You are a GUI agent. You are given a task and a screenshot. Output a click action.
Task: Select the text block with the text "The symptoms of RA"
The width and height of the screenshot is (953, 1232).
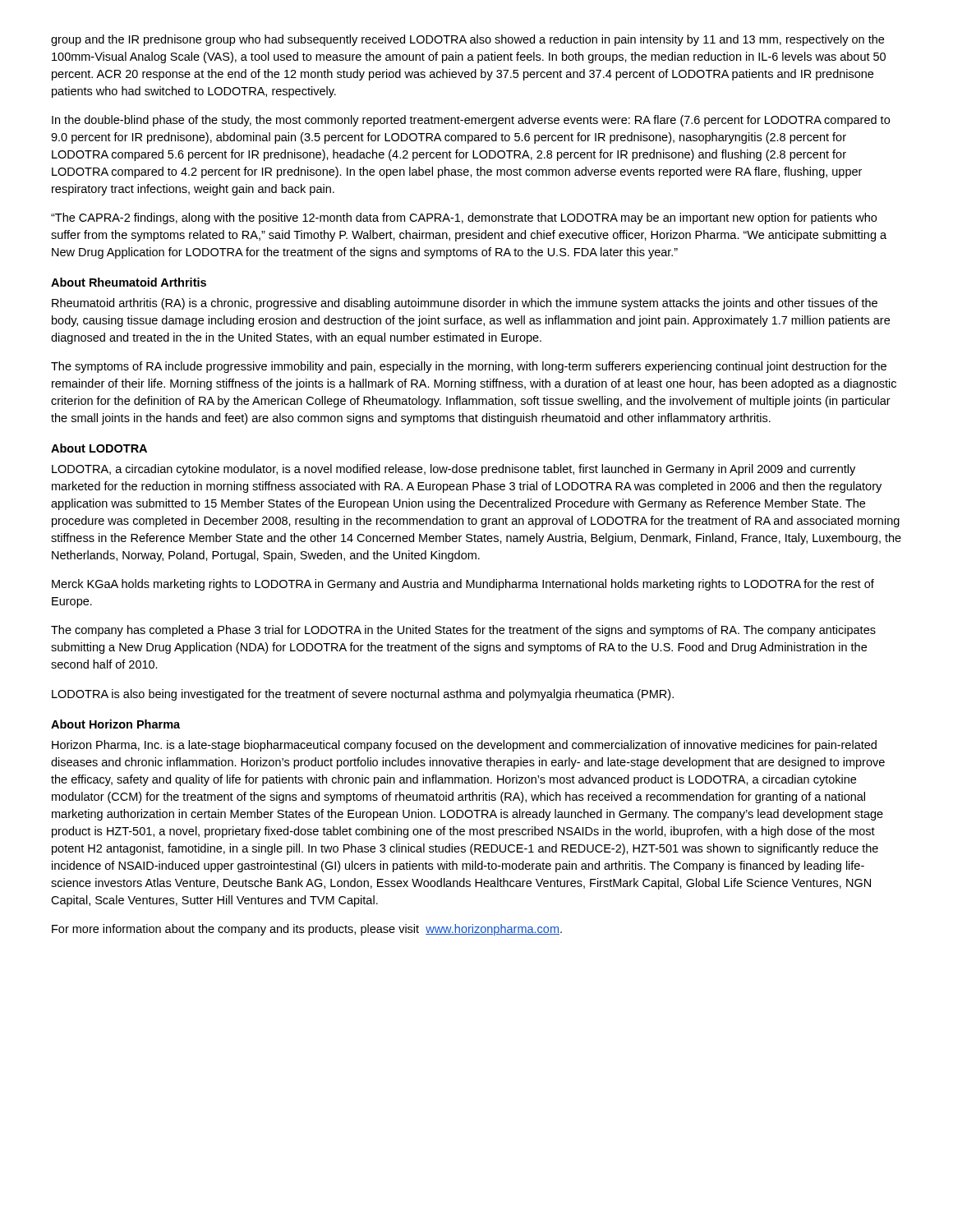pyautogui.click(x=474, y=392)
